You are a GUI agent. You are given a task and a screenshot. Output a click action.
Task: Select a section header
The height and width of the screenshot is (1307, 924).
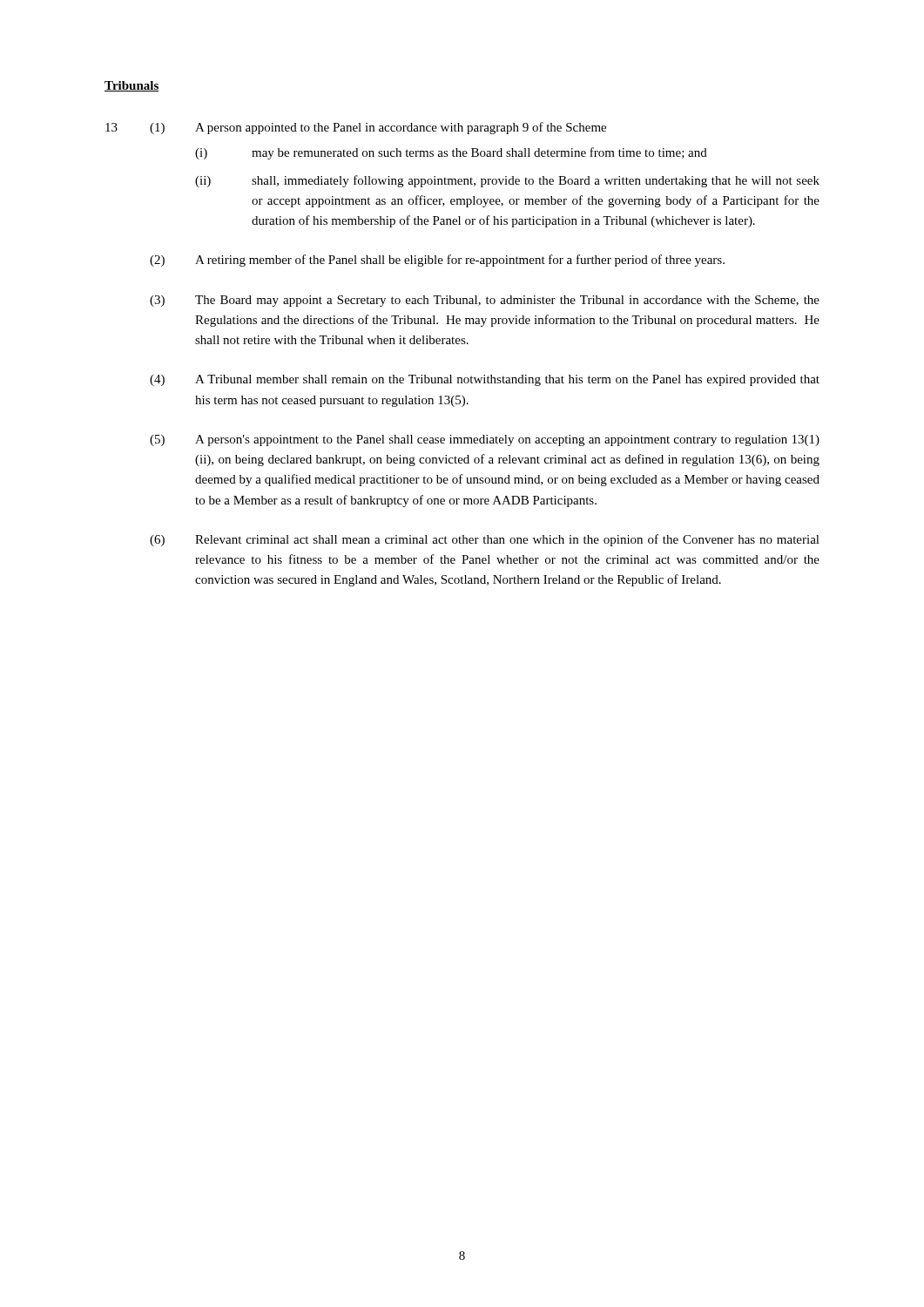click(x=132, y=85)
